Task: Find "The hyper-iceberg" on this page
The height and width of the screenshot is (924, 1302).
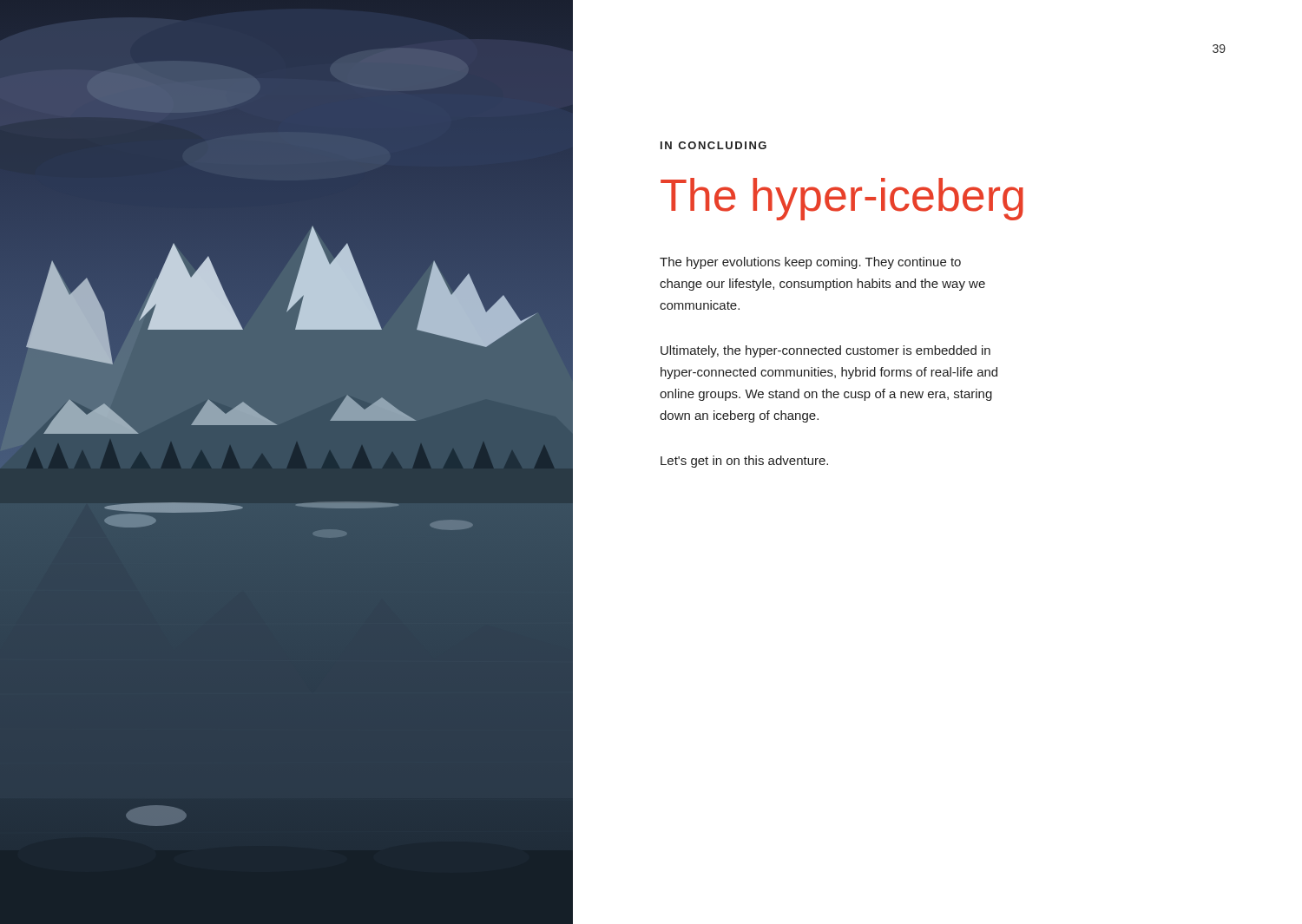Action: [x=843, y=196]
